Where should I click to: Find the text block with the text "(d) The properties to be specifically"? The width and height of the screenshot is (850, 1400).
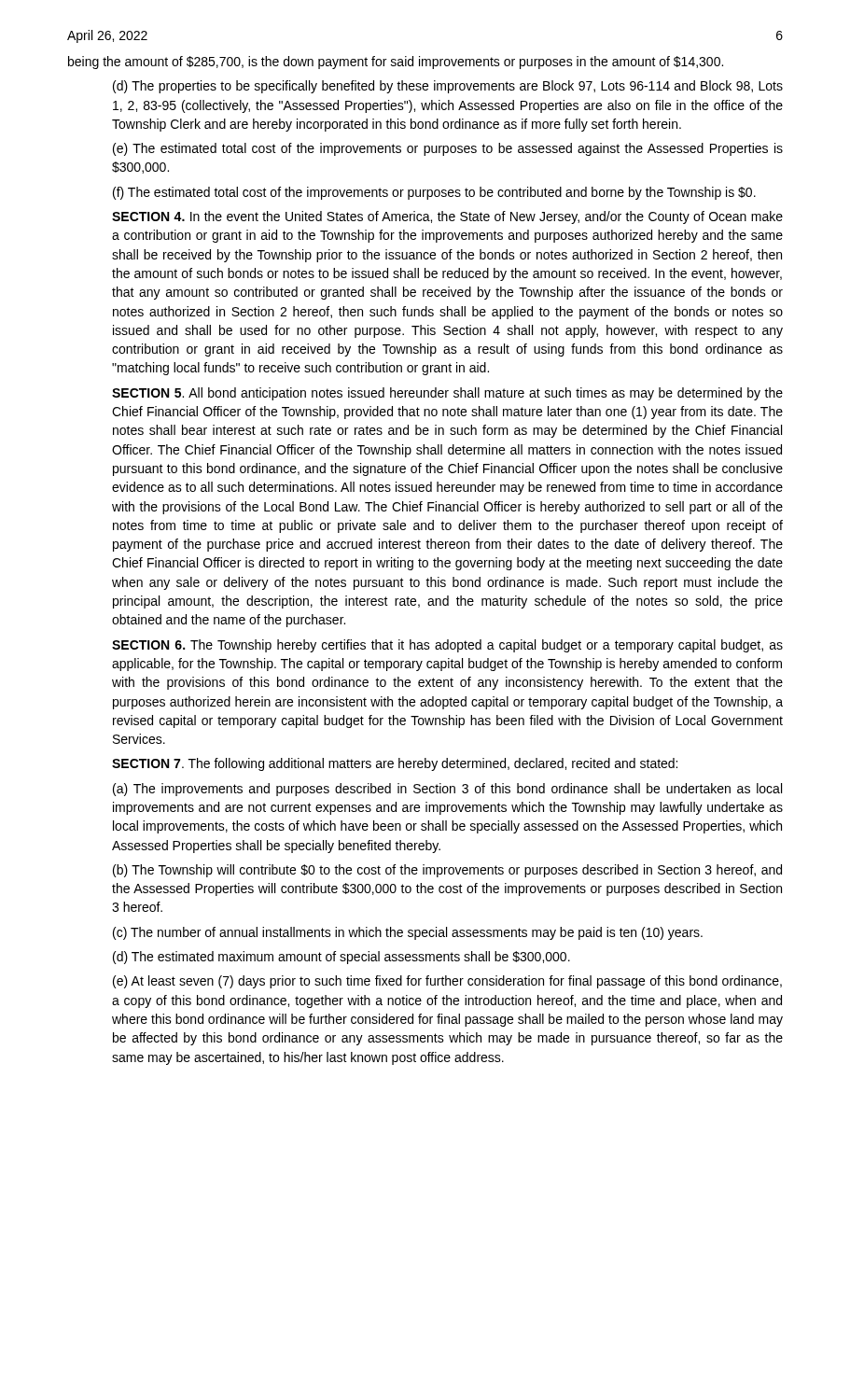click(x=447, y=105)
